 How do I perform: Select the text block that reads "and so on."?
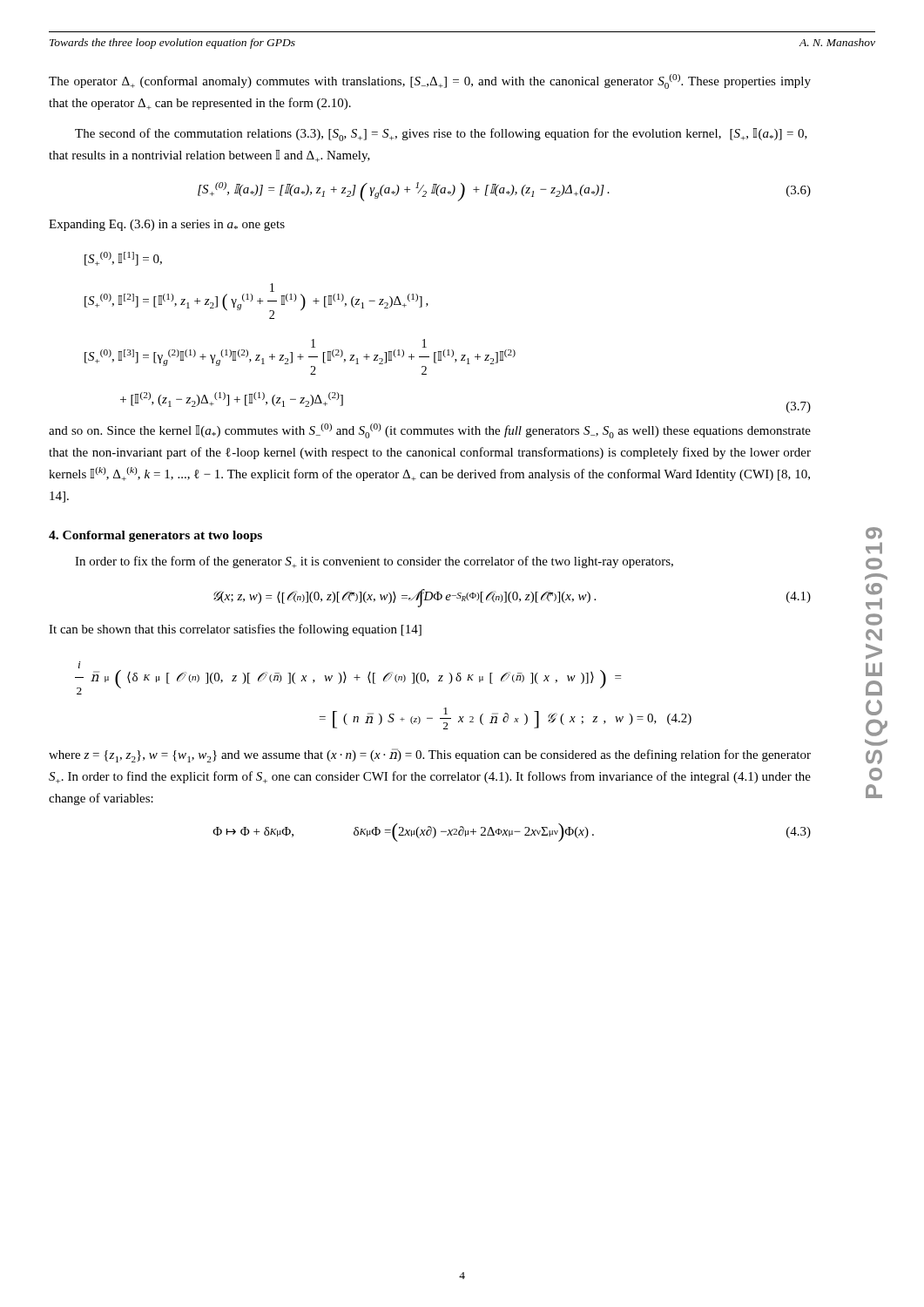[430, 462]
